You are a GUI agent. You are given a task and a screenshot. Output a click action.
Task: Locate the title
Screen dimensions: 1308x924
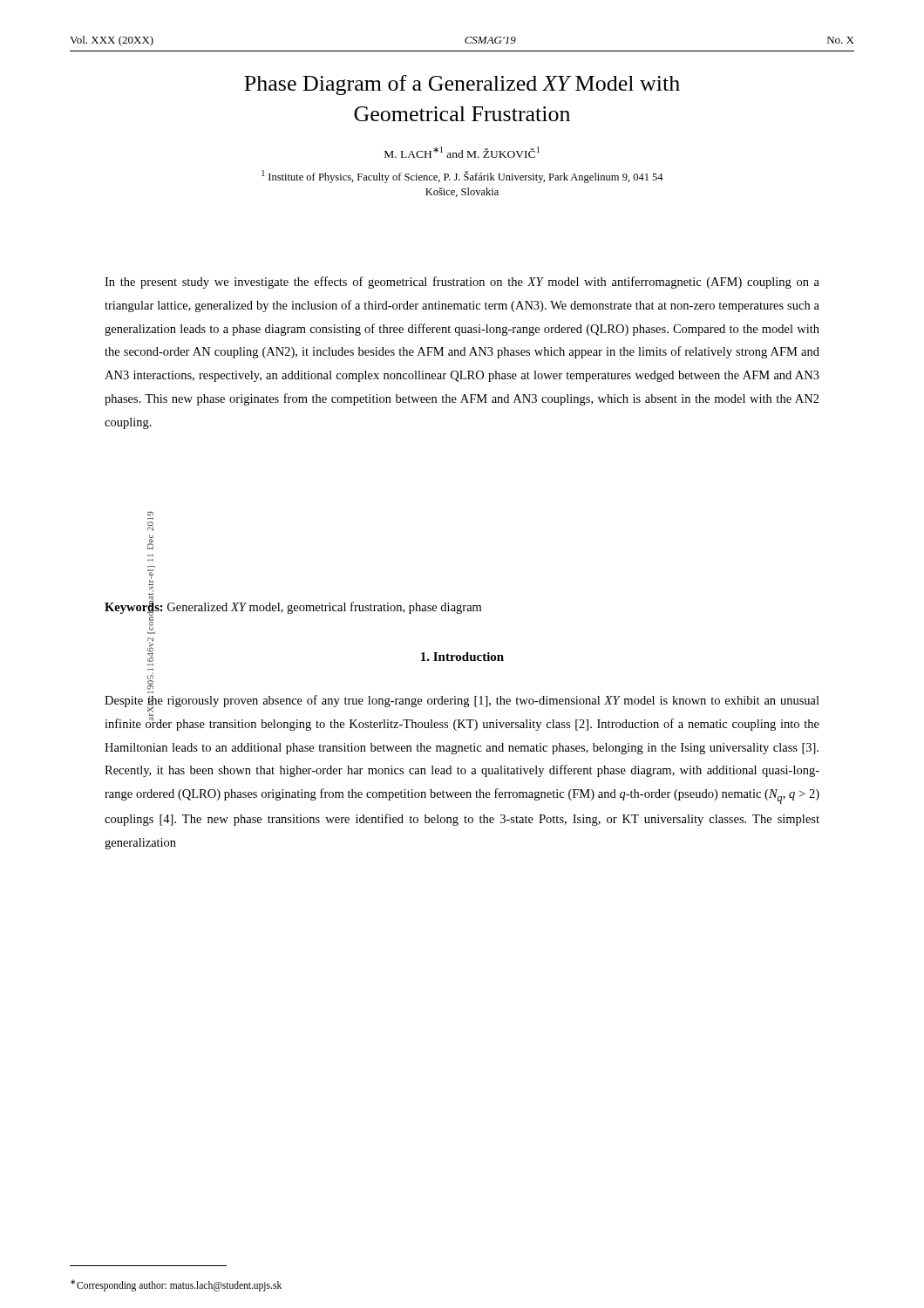(462, 99)
